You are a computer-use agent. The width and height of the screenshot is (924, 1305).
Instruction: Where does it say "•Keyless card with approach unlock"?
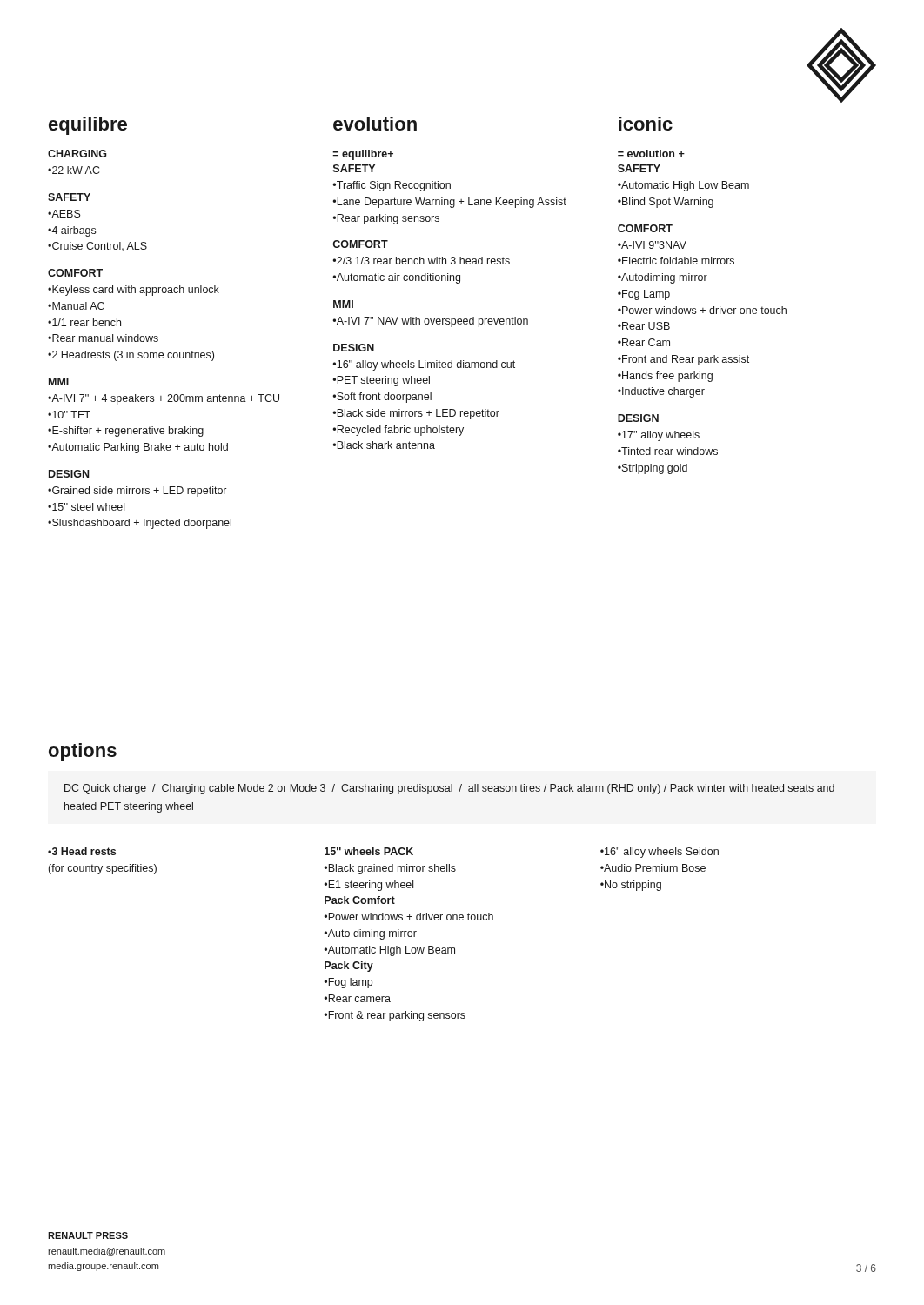tap(177, 290)
